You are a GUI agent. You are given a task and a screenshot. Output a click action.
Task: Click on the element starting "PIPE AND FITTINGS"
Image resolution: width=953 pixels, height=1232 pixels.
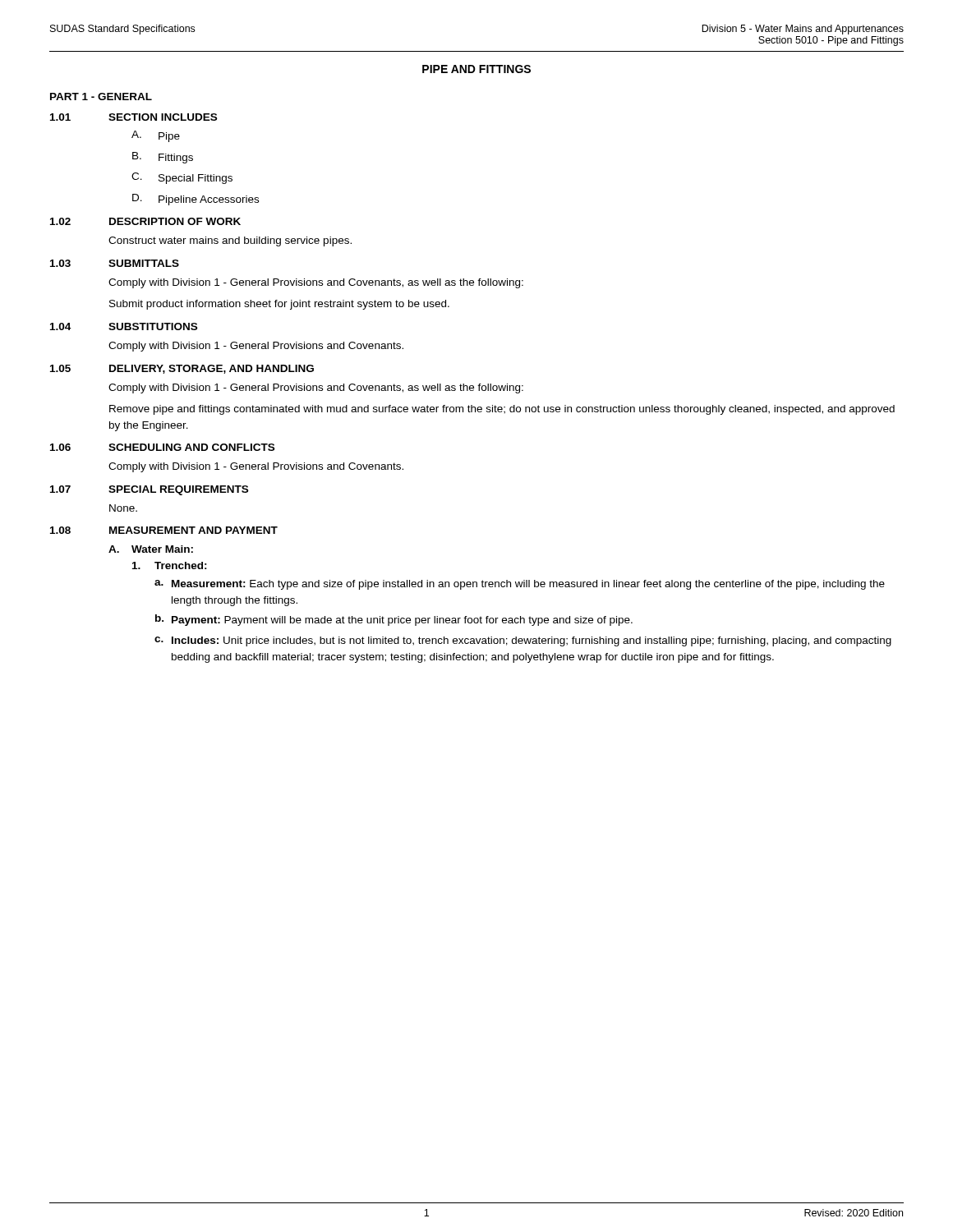point(476,69)
